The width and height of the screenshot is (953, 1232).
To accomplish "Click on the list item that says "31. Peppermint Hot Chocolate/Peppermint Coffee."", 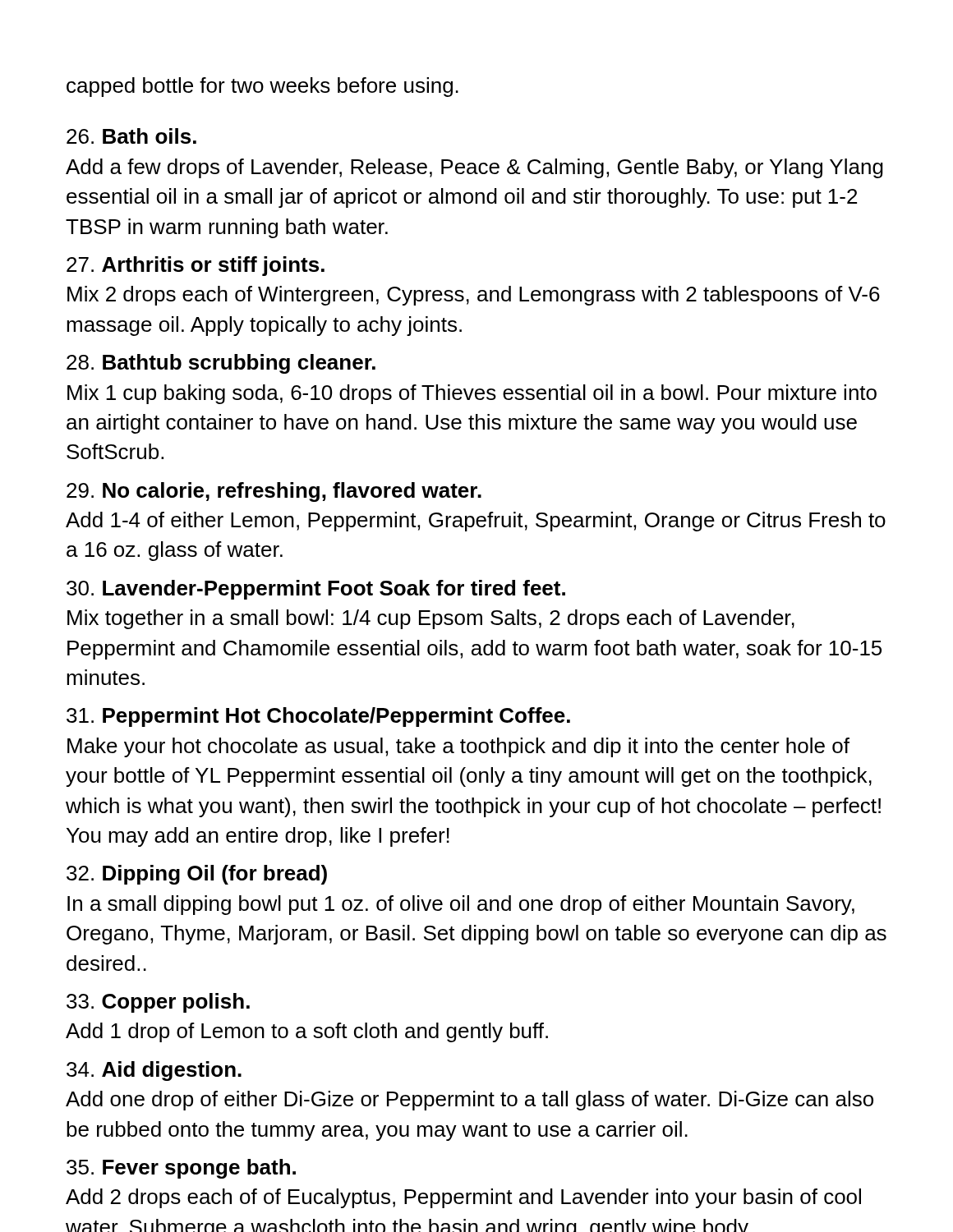I will point(476,776).
